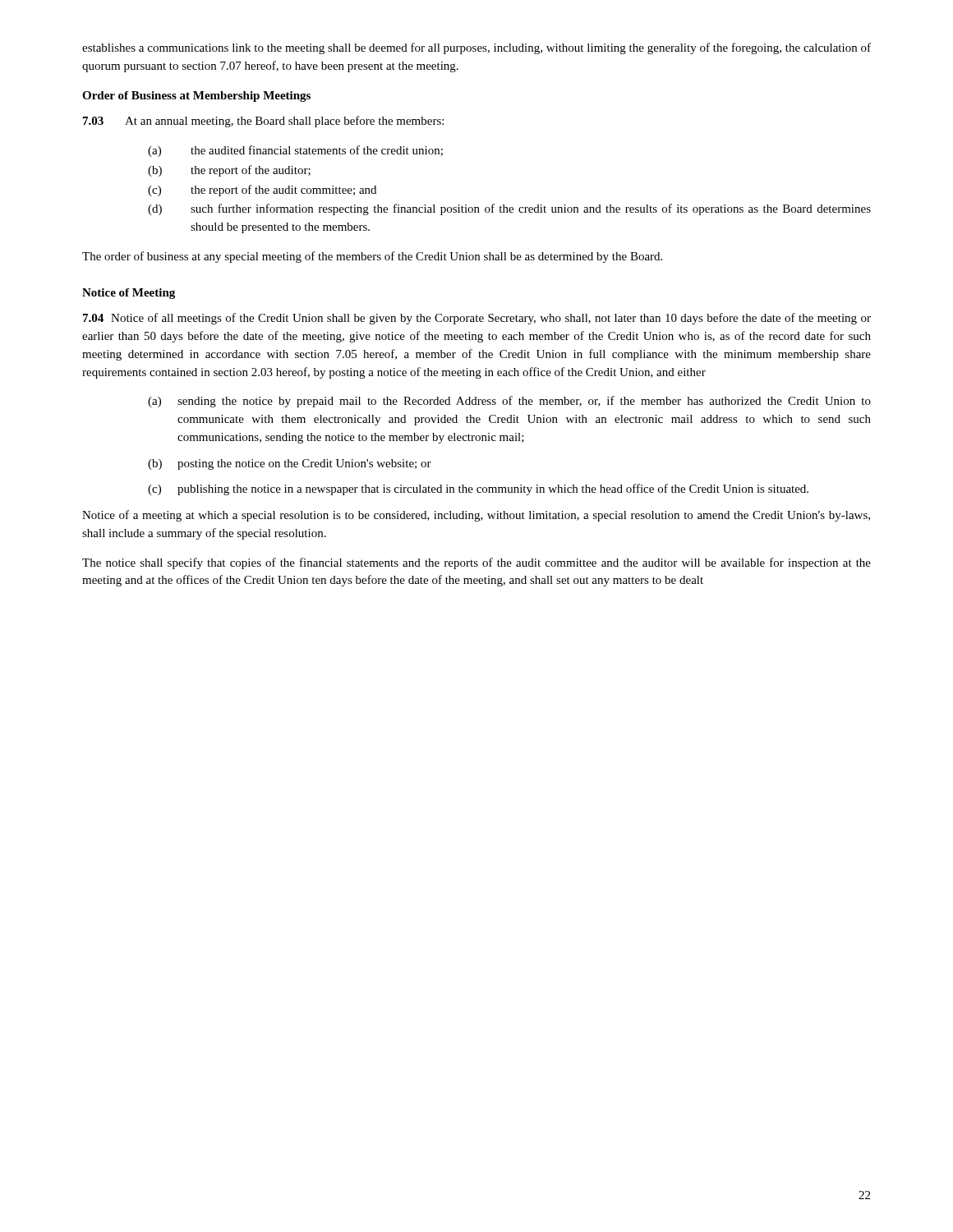
Task: Point to the region starting "(d) such further information respecting the"
Action: coord(509,218)
